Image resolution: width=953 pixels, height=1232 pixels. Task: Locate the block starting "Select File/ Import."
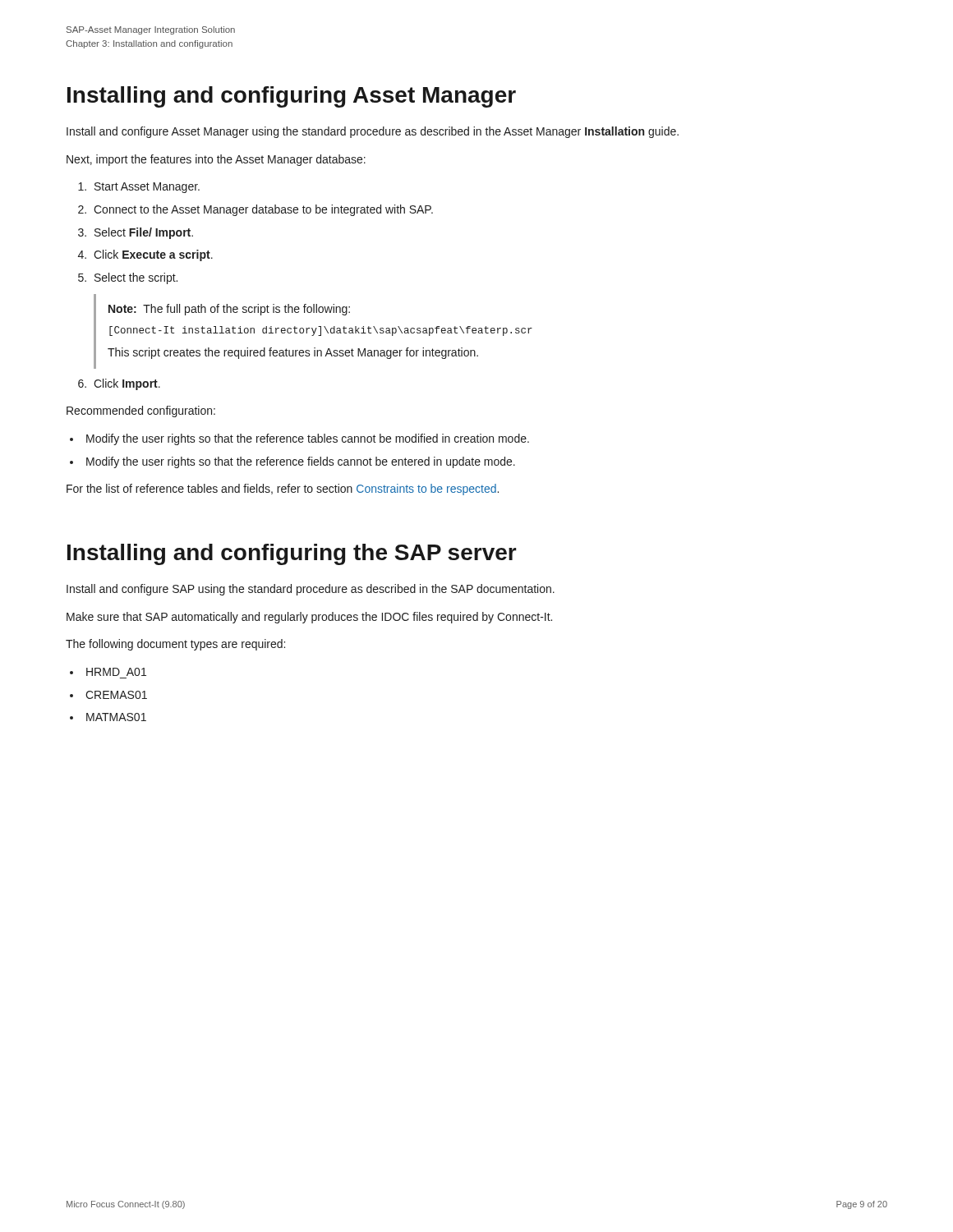coord(144,233)
